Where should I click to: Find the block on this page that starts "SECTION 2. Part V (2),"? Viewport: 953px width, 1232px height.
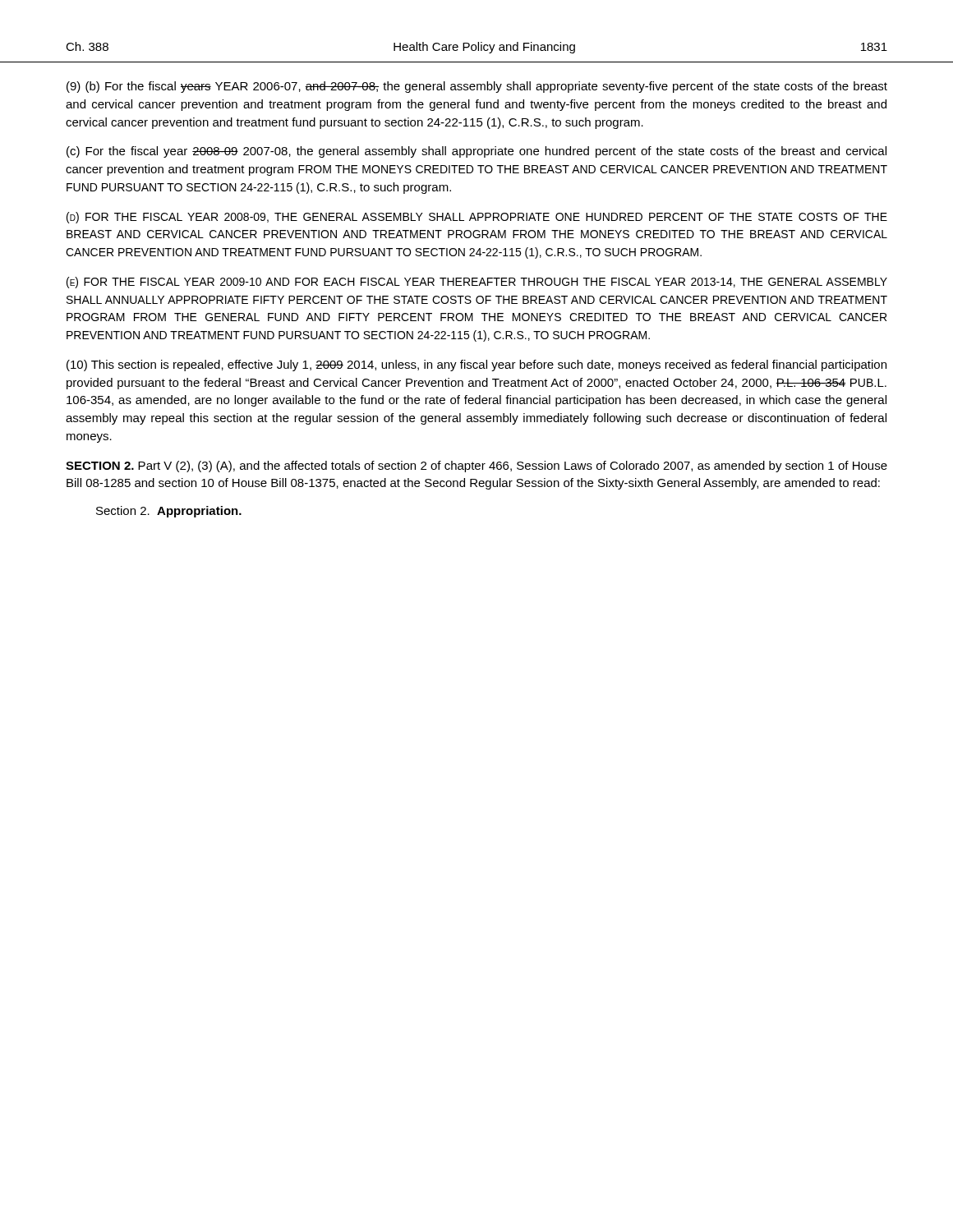(x=476, y=474)
